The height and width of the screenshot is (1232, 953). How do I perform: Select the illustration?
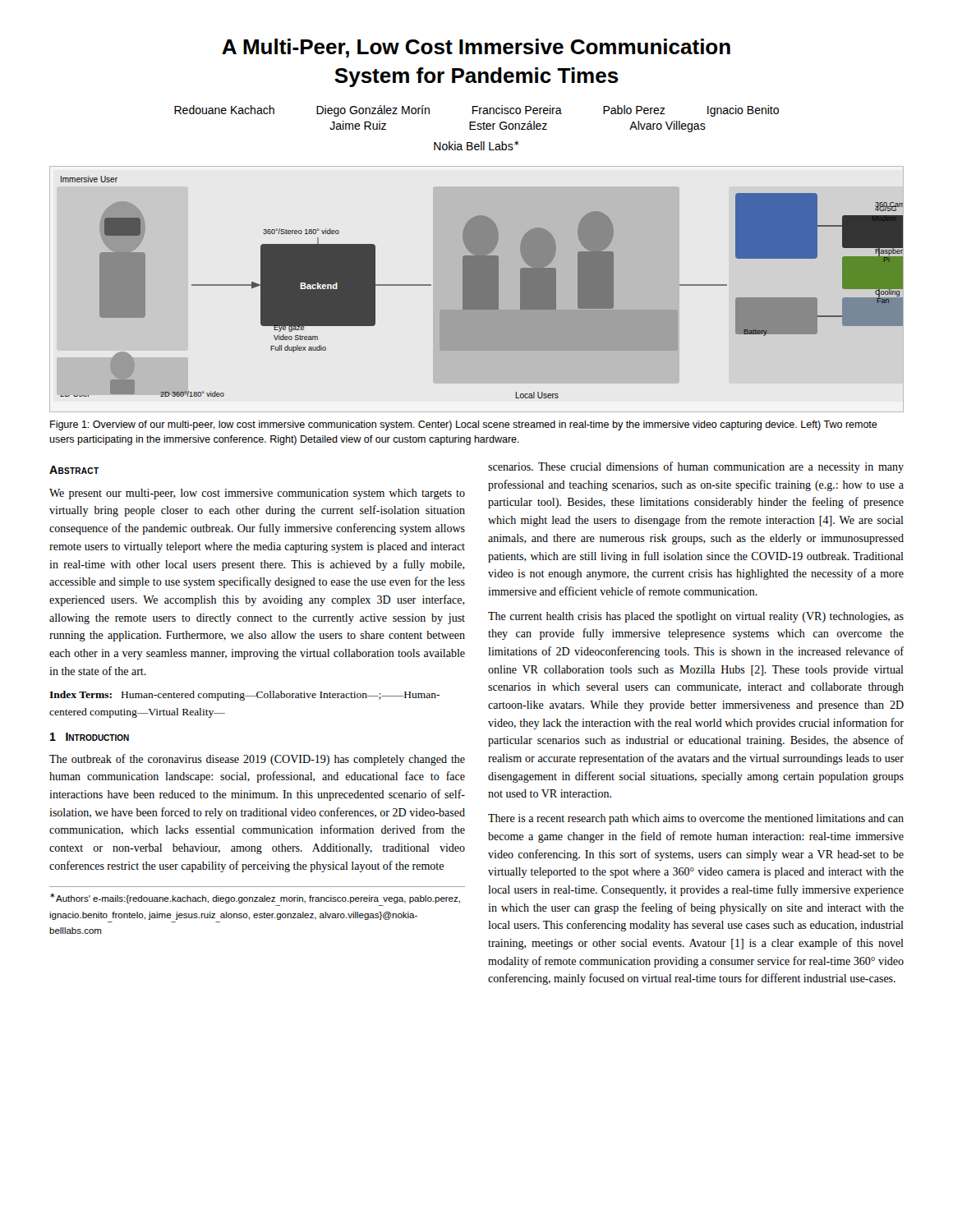click(476, 289)
